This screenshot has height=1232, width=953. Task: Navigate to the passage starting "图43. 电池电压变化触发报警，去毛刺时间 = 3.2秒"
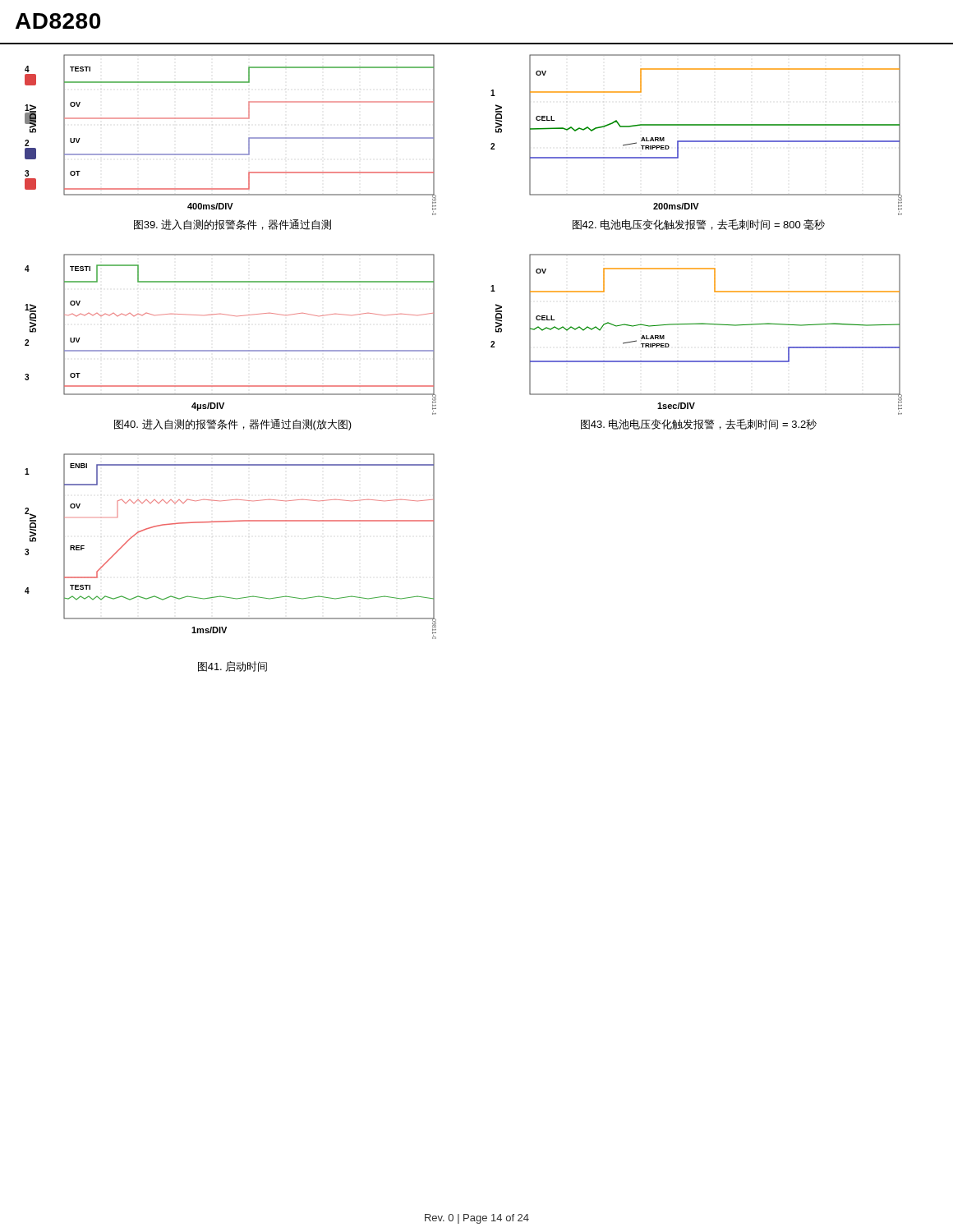698,424
